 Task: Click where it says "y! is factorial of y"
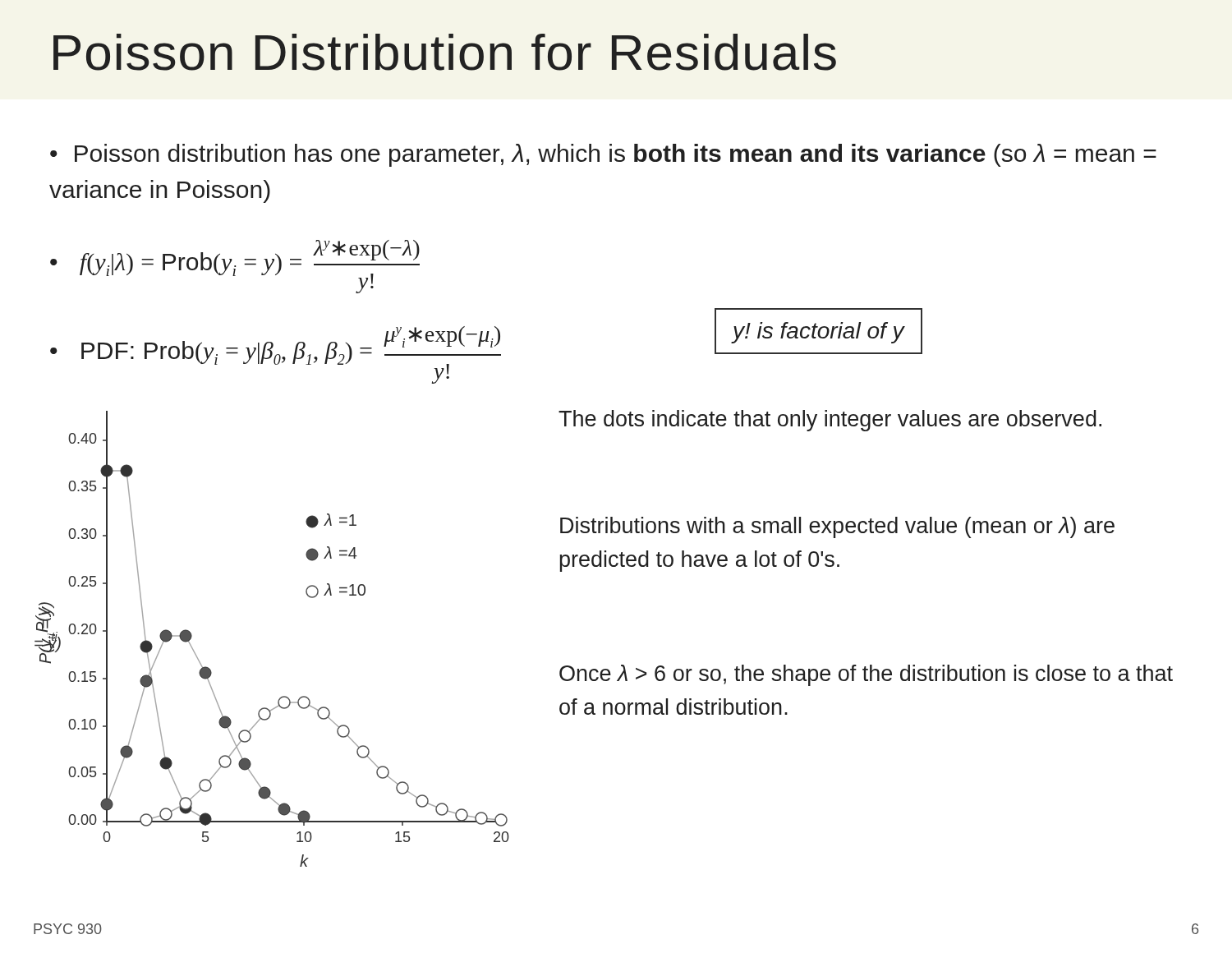click(818, 331)
